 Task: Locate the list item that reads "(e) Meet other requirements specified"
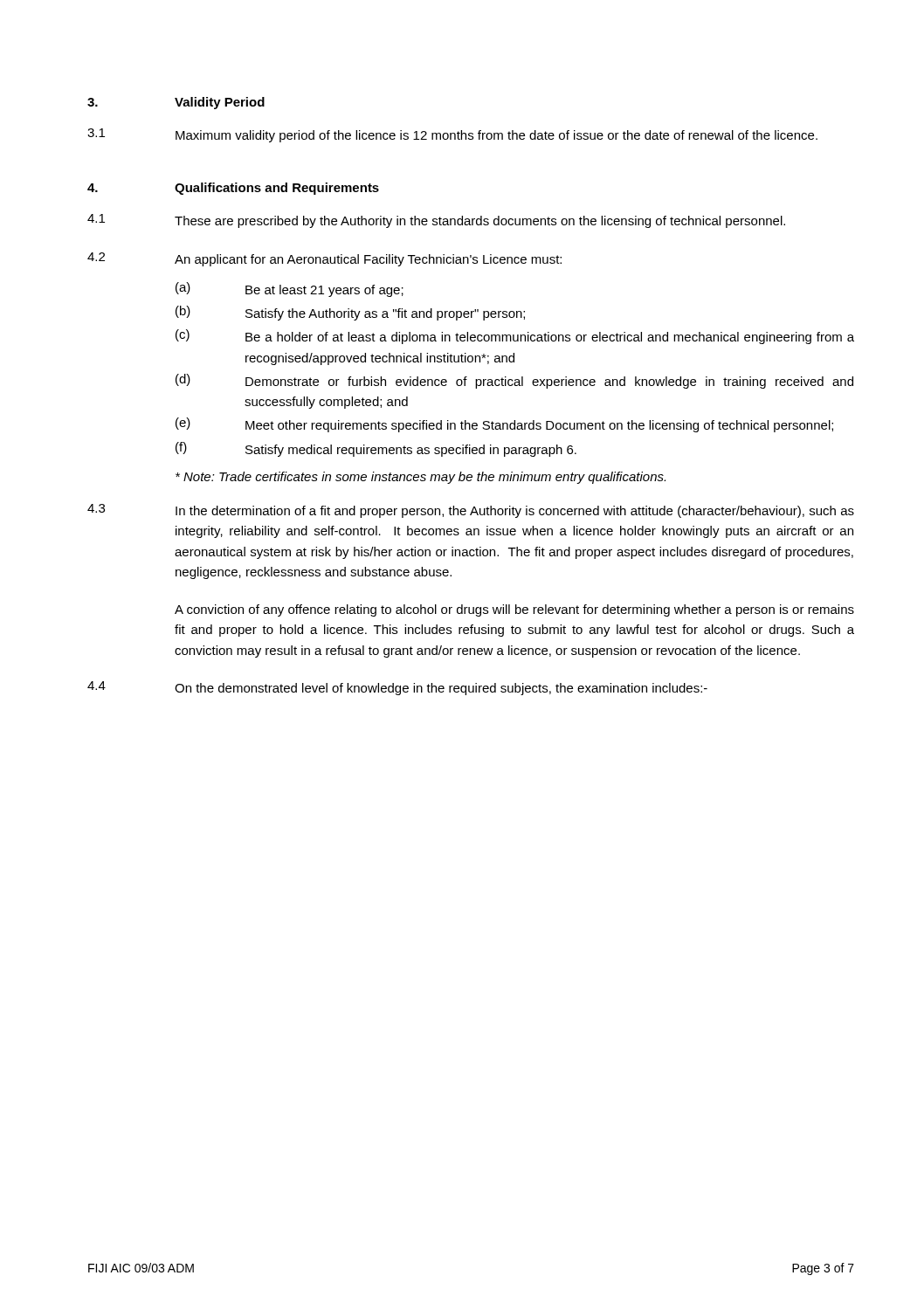(514, 425)
